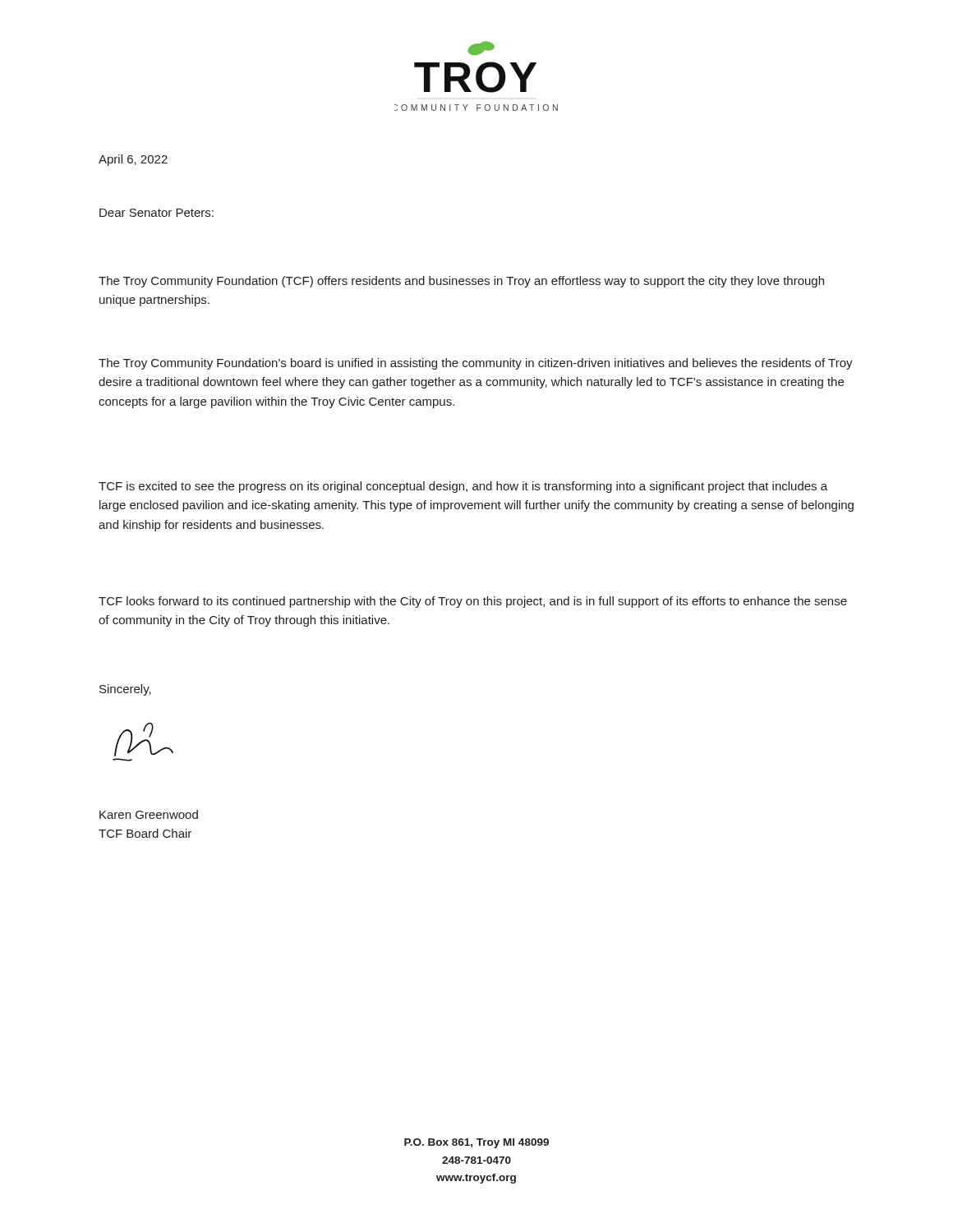The image size is (953, 1232).
Task: Point to "April 6, 2022"
Action: pyautogui.click(x=133, y=159)
